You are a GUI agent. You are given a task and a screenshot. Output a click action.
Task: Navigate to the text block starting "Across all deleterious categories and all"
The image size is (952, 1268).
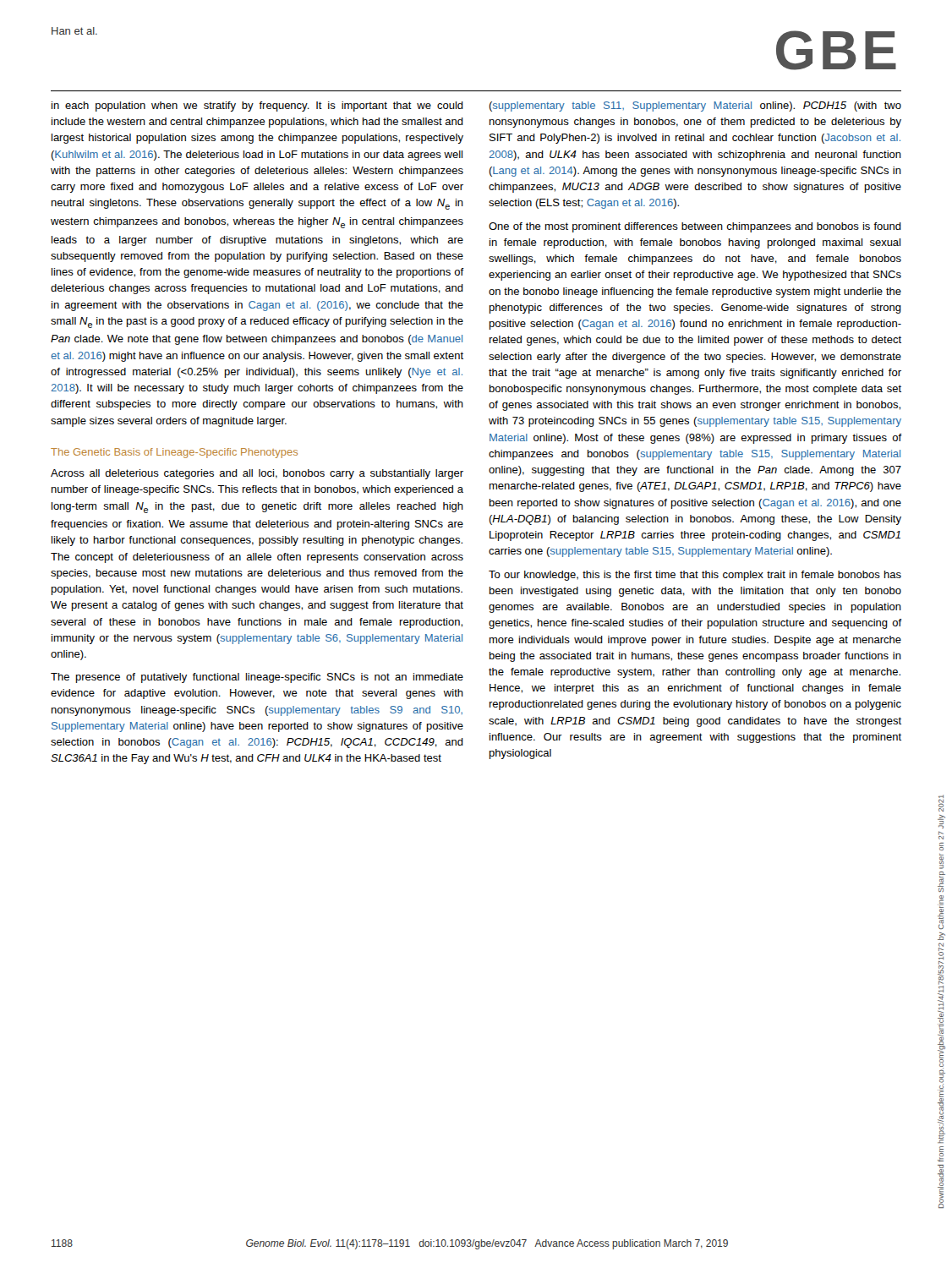257,564
